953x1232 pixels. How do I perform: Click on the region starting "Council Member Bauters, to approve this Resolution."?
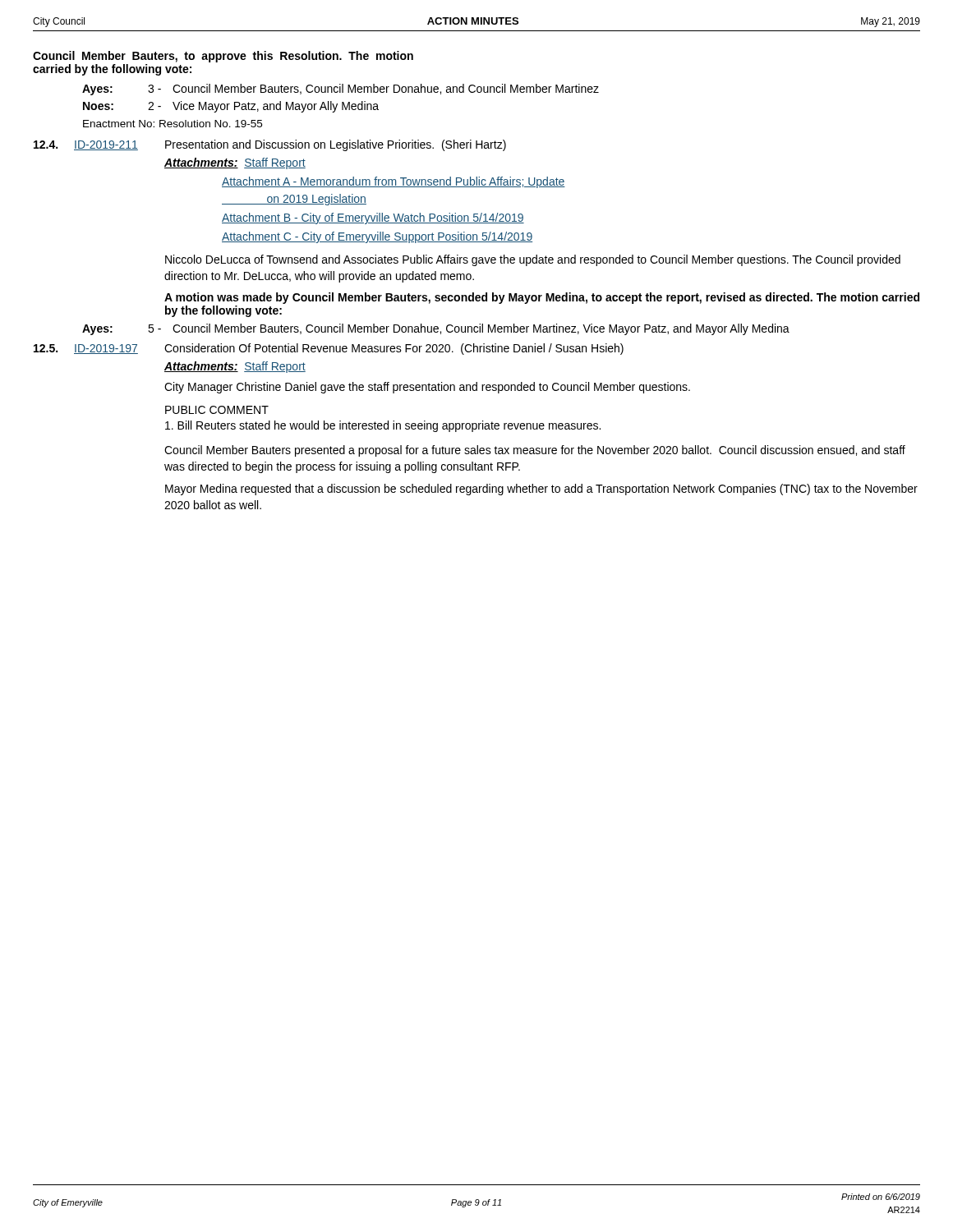pos(223,62)
